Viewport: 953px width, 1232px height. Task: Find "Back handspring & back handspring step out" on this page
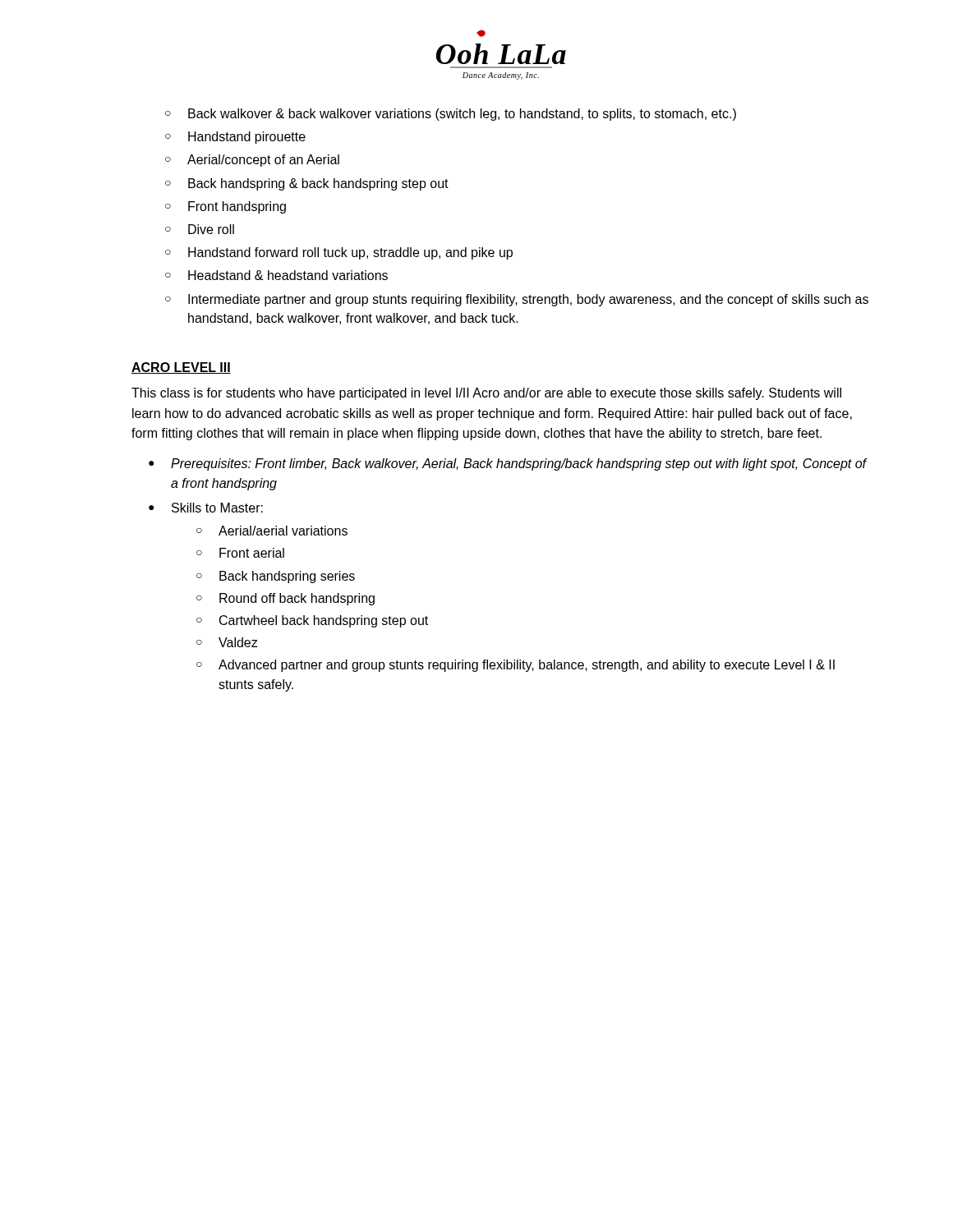[x=318, y=183]
